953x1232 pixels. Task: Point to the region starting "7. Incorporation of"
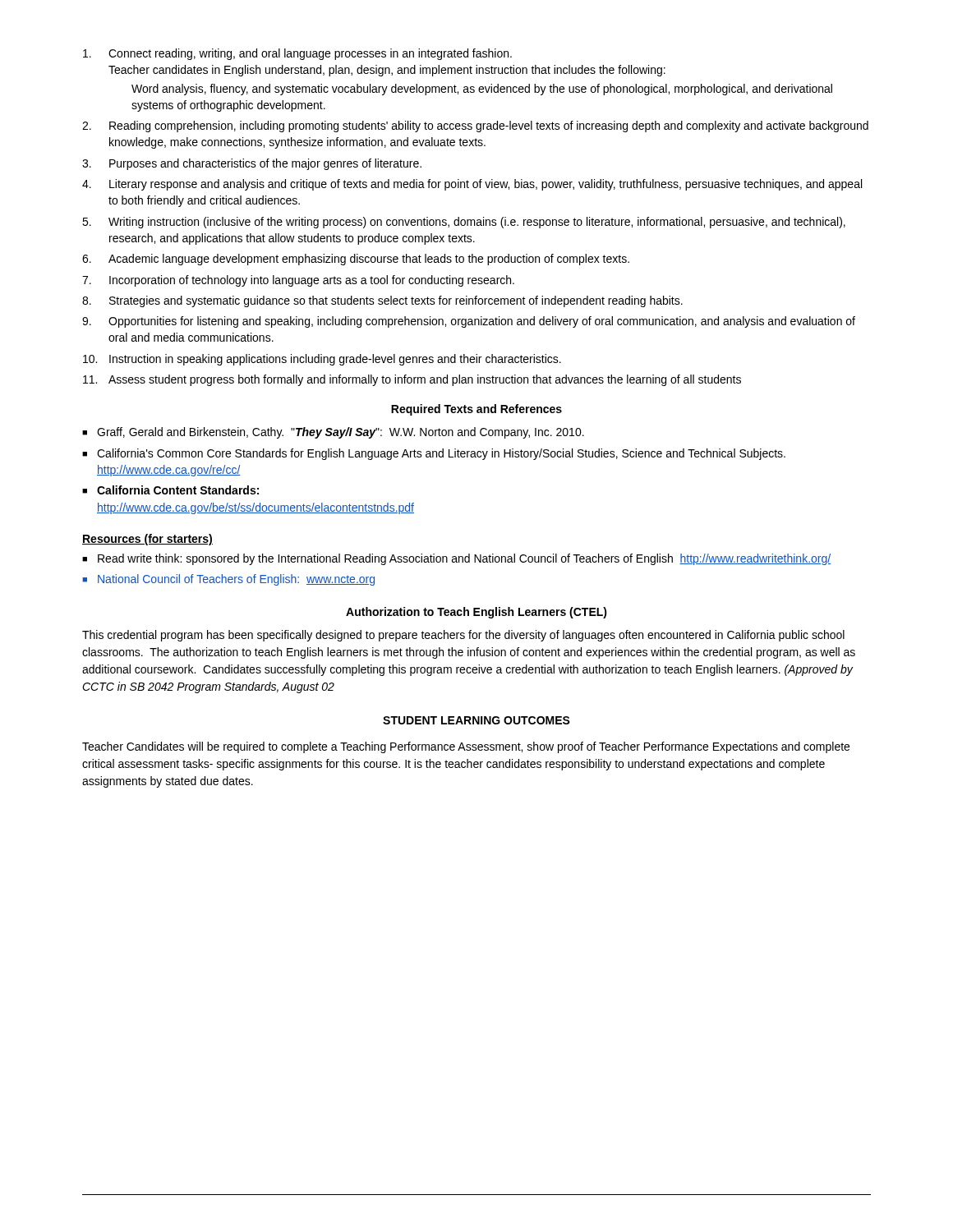click(x=476, y=280)
